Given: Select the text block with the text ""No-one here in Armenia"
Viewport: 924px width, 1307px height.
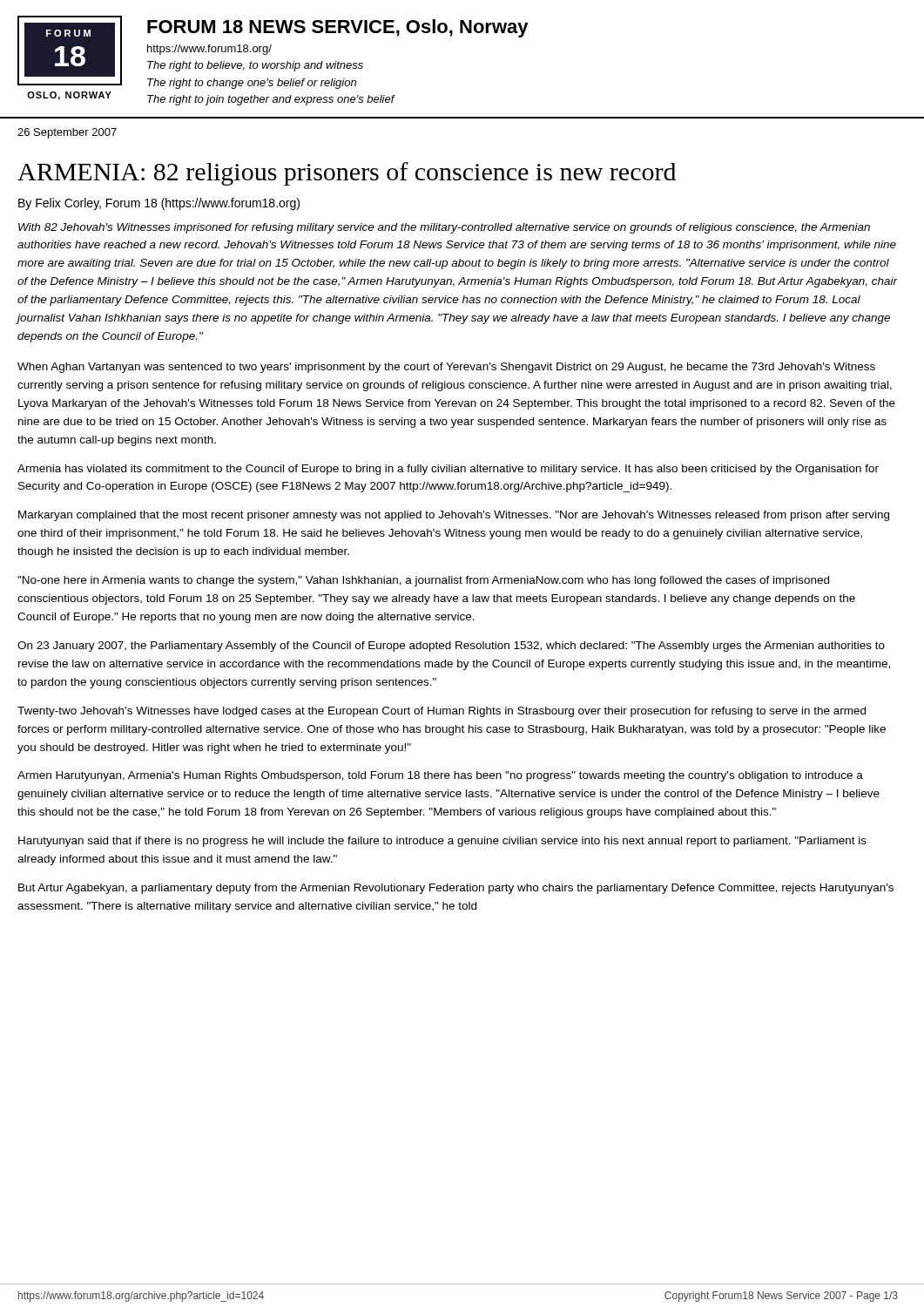Looking at the screenshot, I should pos(436,598).
